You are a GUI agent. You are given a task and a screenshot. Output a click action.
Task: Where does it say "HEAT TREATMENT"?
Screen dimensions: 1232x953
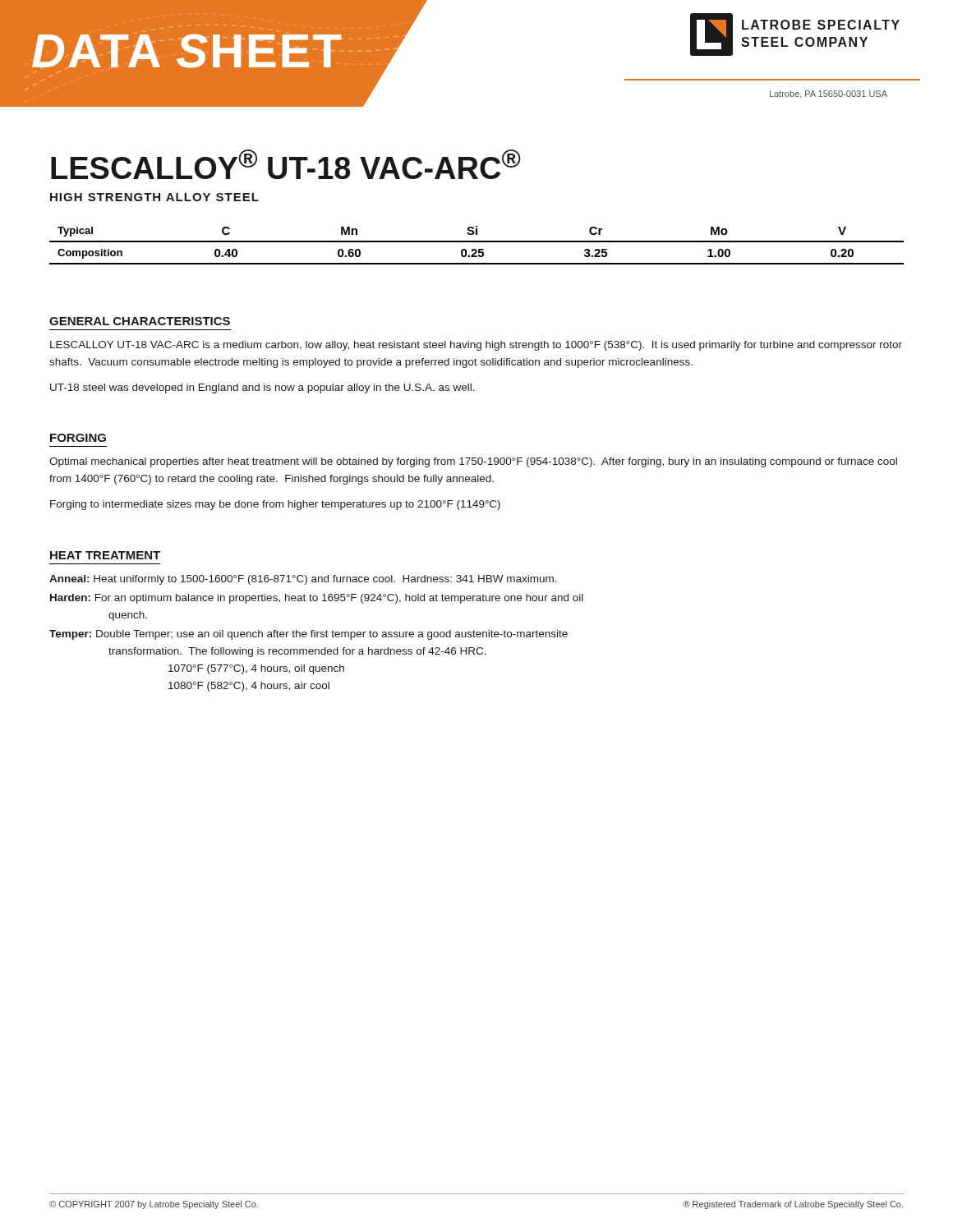(105, 556)
